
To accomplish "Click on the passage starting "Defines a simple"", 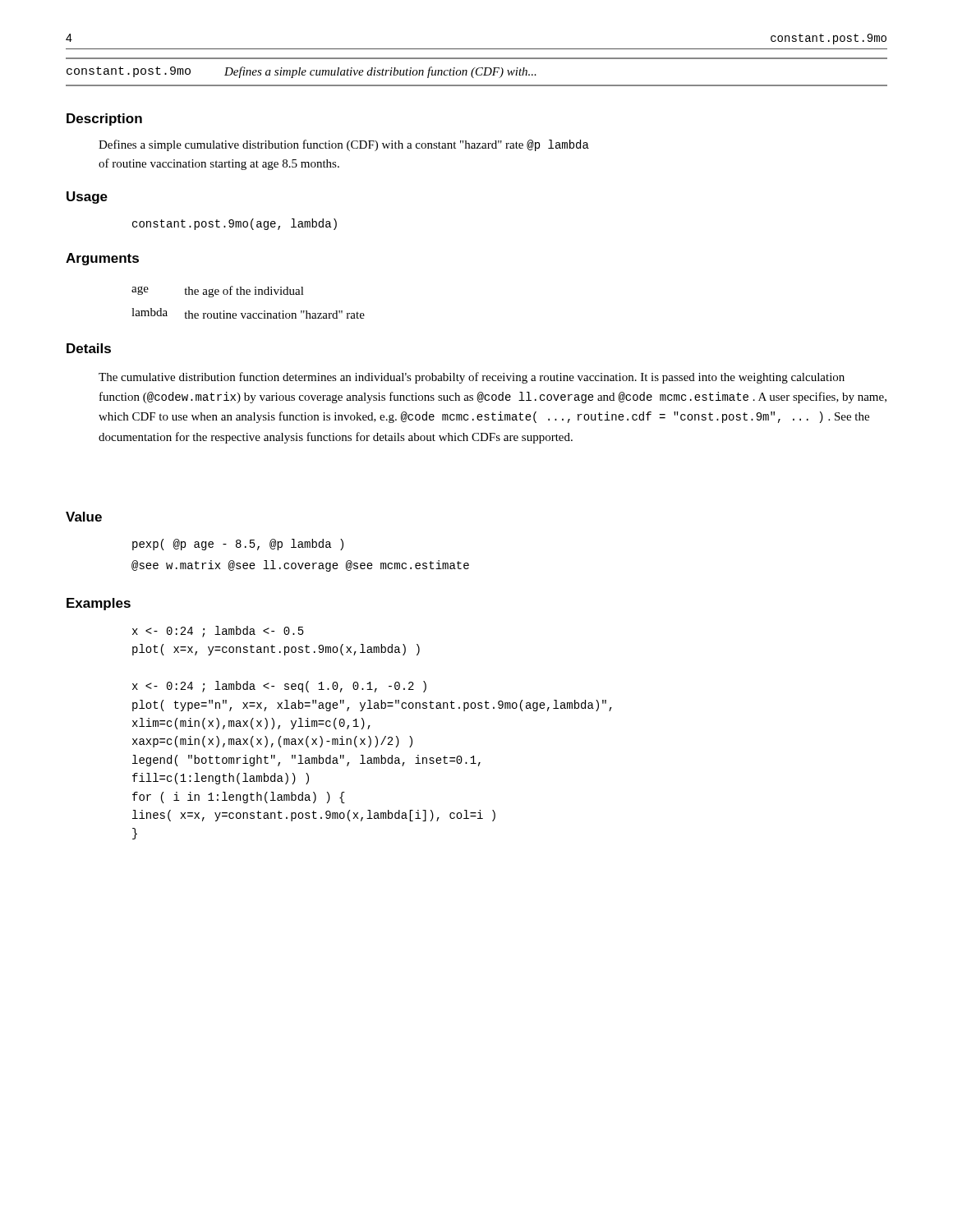I will pyautogui.click(x=493, y=154).
